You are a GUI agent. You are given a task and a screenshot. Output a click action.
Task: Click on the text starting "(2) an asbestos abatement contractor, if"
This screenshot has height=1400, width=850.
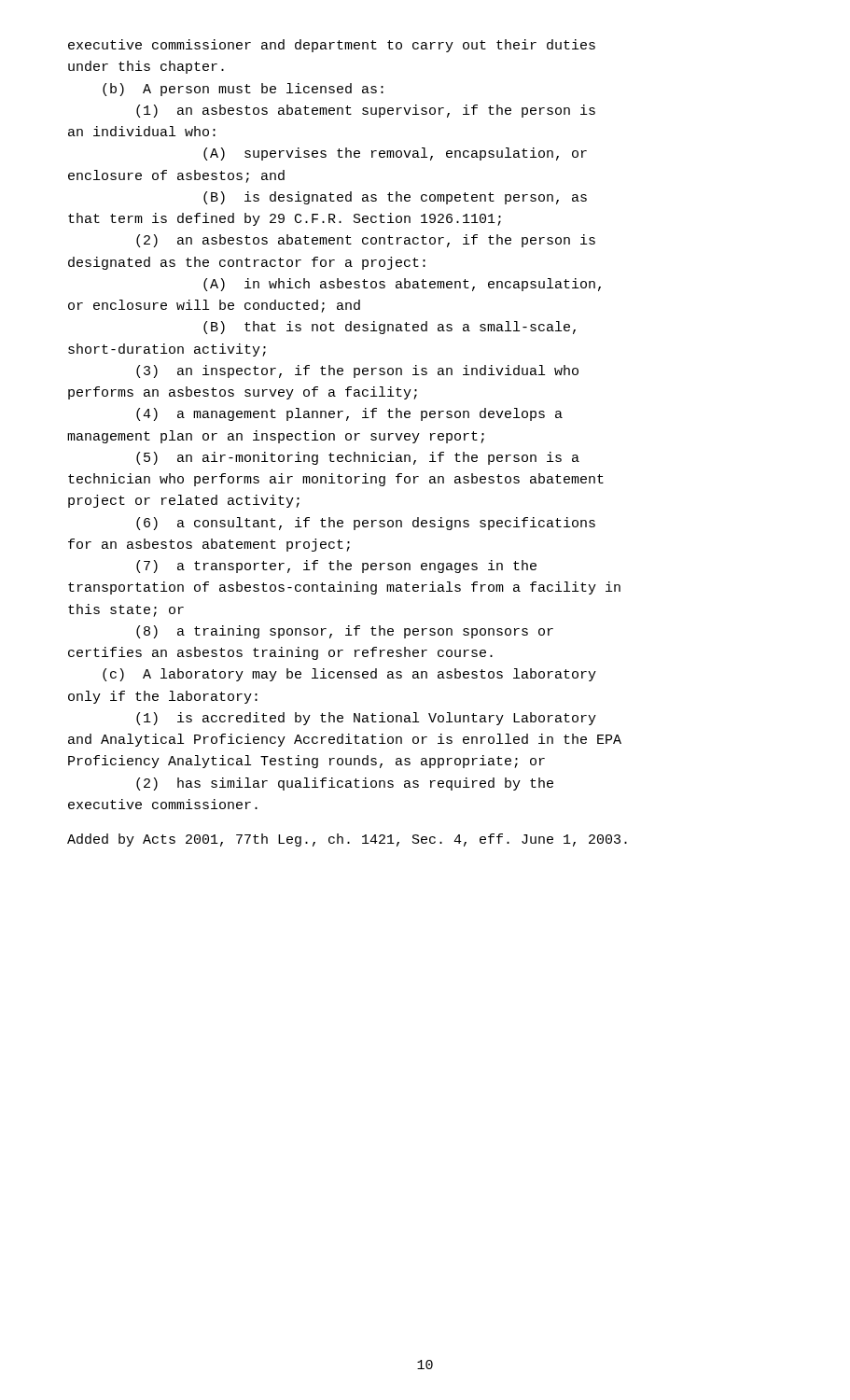332,251
